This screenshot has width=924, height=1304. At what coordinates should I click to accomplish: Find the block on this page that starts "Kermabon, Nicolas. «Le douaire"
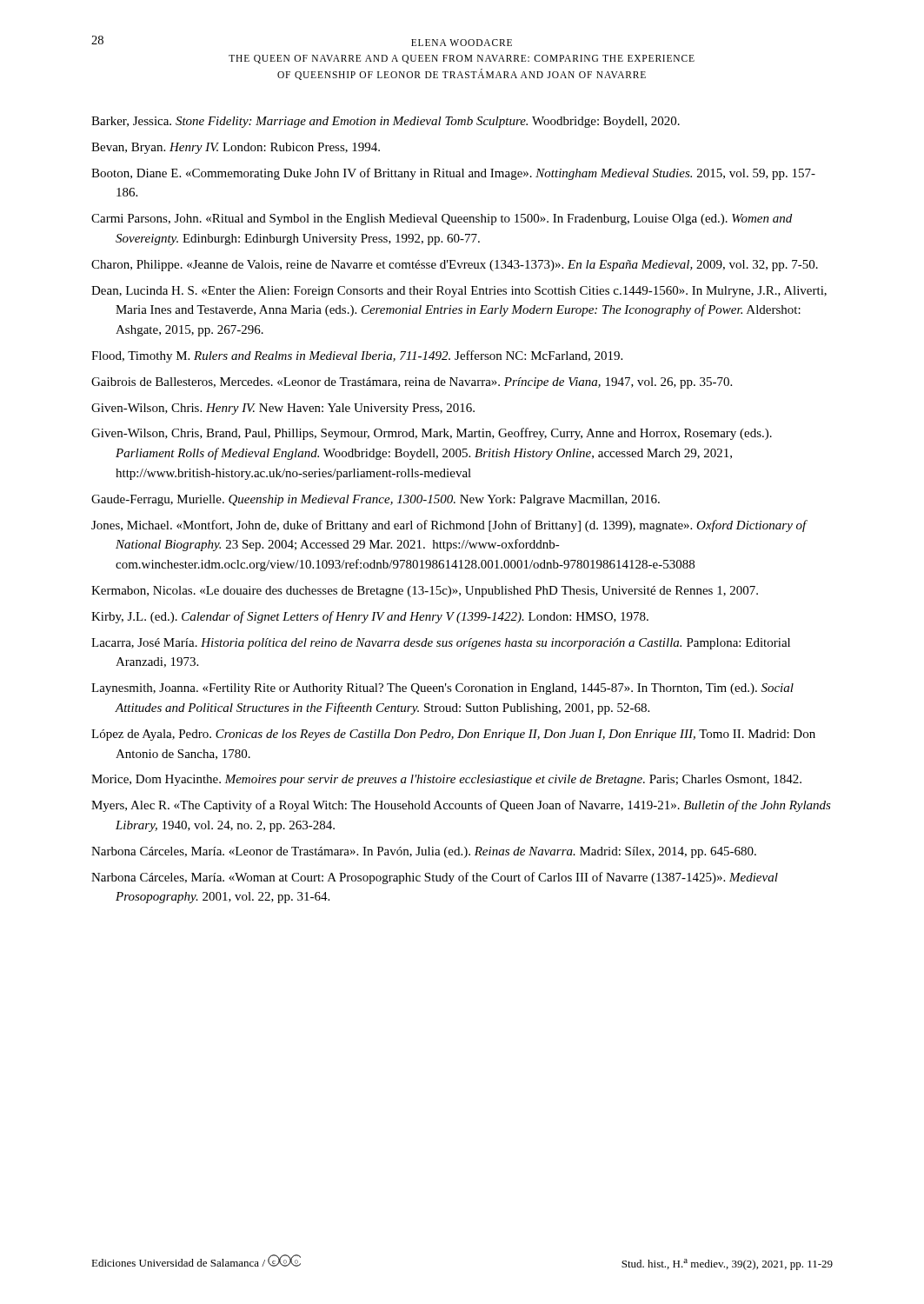point(425,590)
